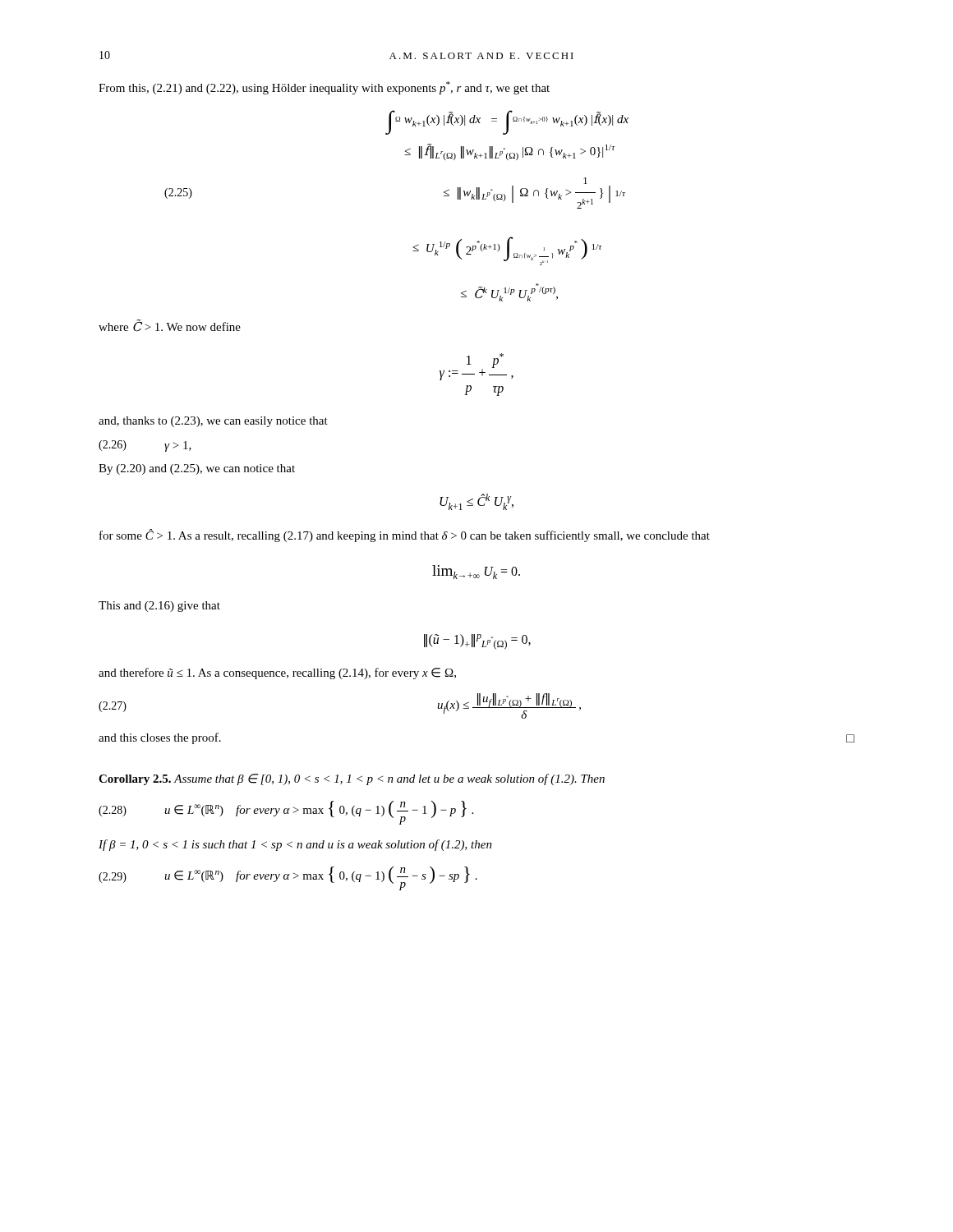This screenshot has width=953, height=1232.
Task: Where is the formula that starts "limk→+∞ Uk ="?
Action: click(x=476, y=571)
